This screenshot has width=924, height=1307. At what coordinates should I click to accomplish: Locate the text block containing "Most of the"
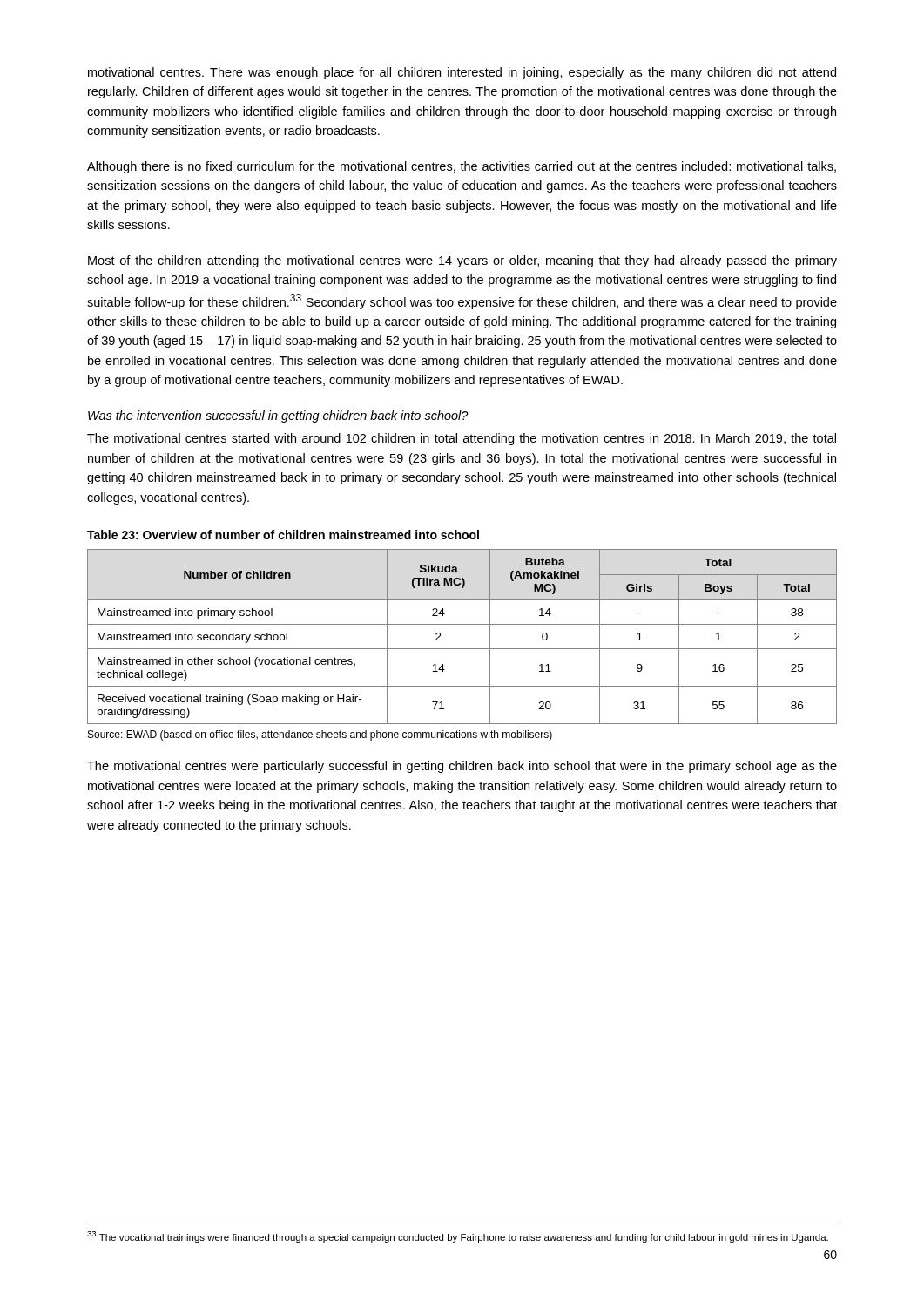coord(462,320)
